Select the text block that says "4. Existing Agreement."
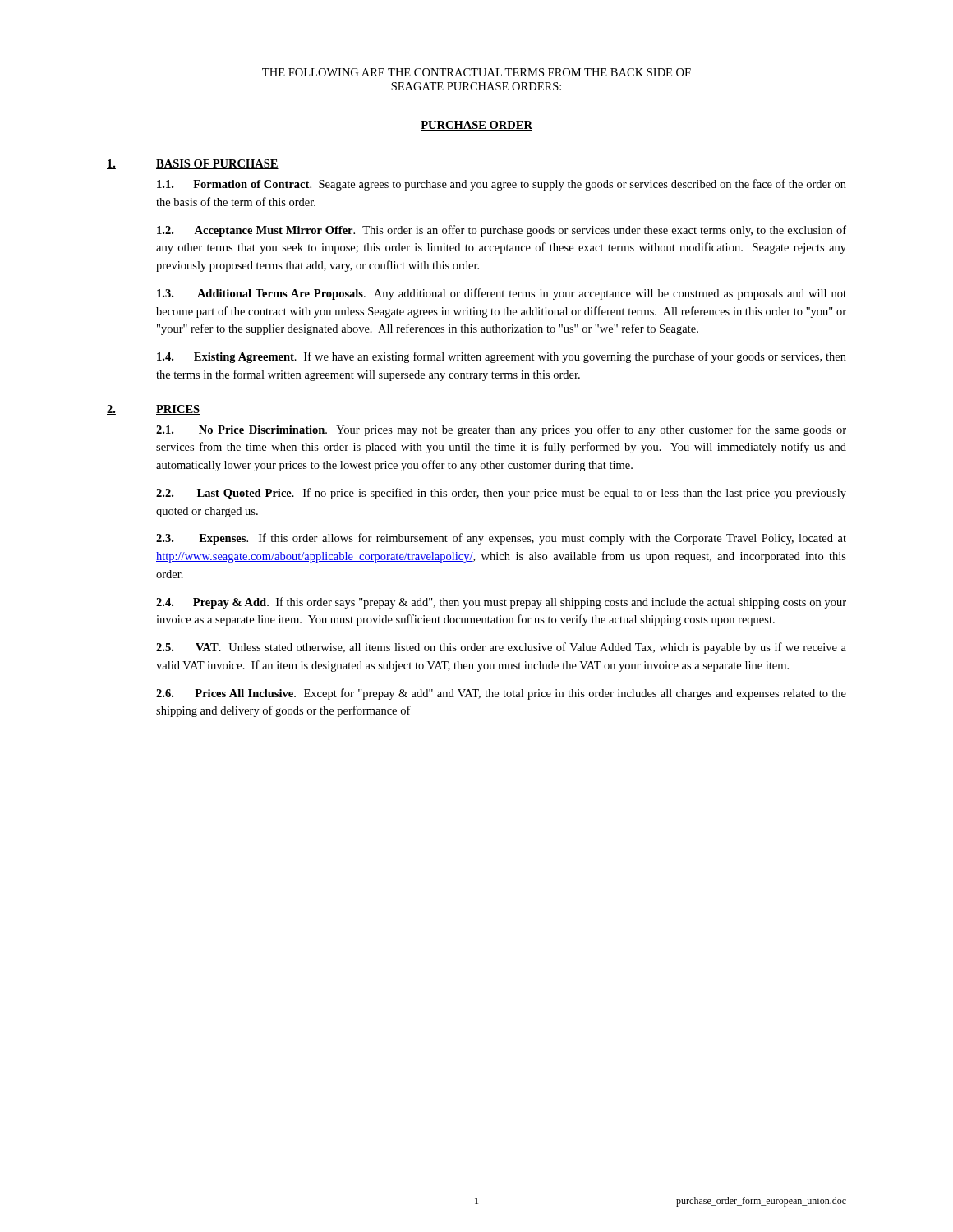953x1232 pixels. coord(476,366)
